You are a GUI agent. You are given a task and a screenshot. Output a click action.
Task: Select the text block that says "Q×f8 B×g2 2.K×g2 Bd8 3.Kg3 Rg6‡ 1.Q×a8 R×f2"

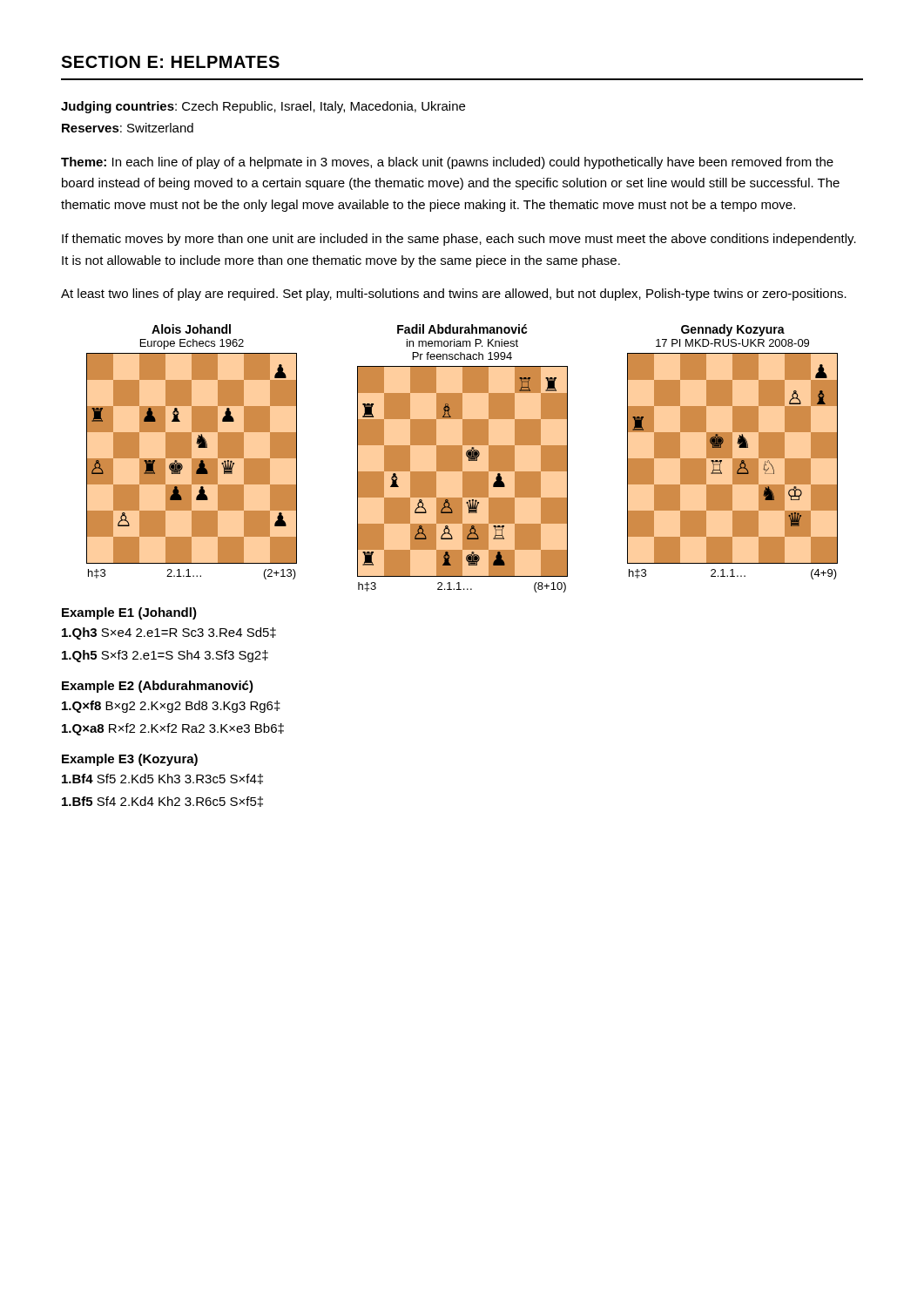(173, 716)
